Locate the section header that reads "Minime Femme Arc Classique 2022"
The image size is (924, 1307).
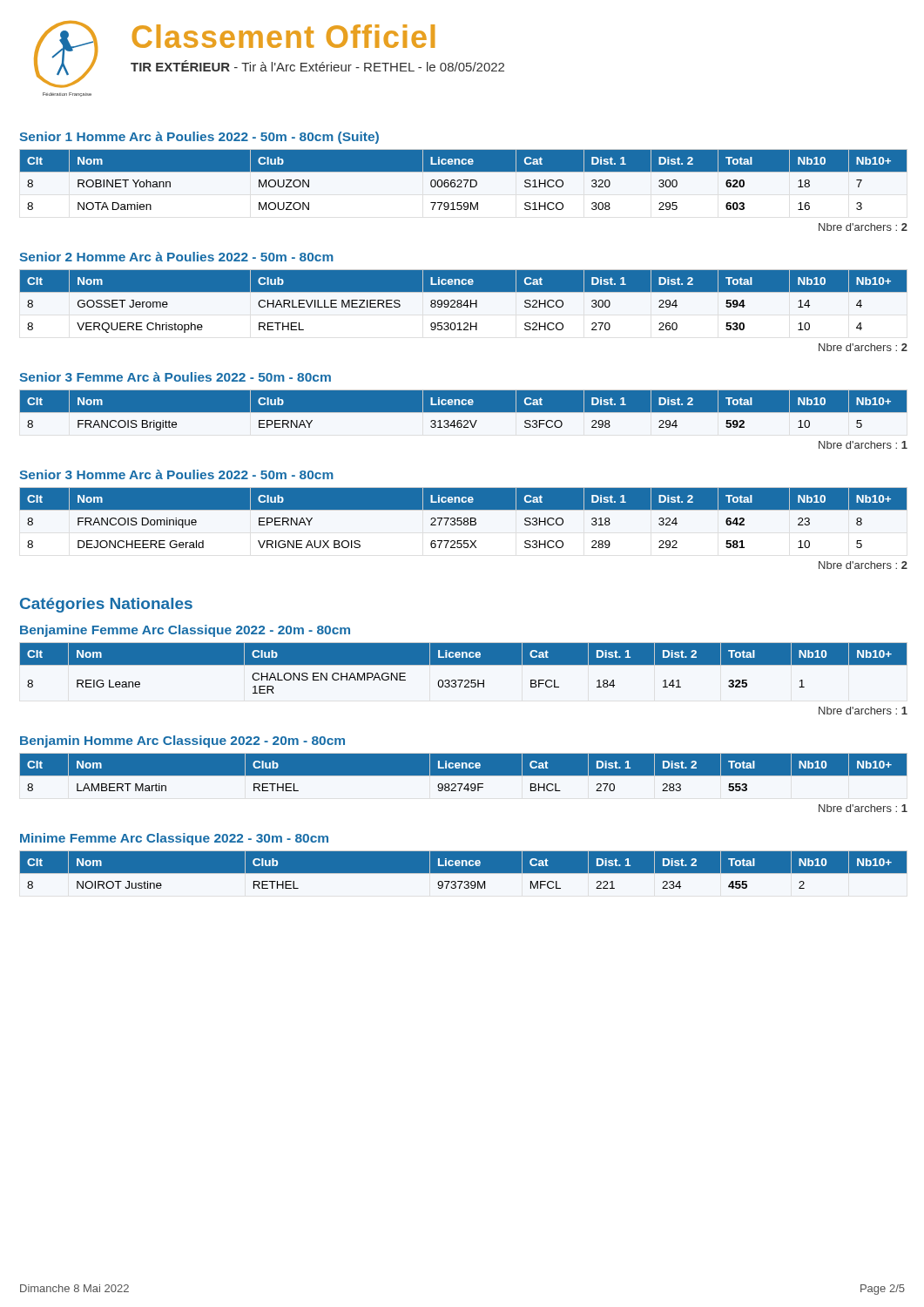point(174,838)
